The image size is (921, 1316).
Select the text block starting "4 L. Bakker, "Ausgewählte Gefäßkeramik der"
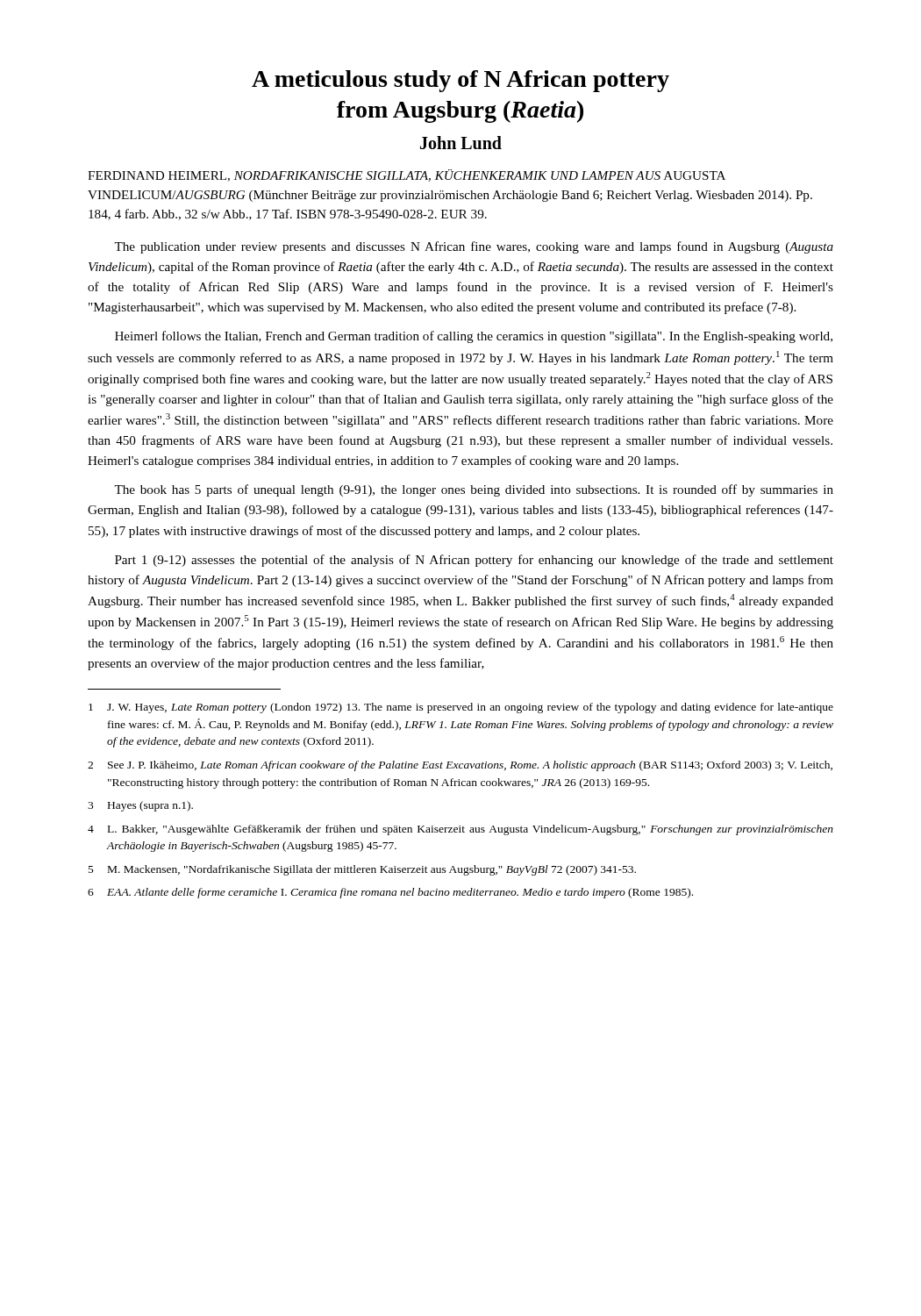(460, 837)
